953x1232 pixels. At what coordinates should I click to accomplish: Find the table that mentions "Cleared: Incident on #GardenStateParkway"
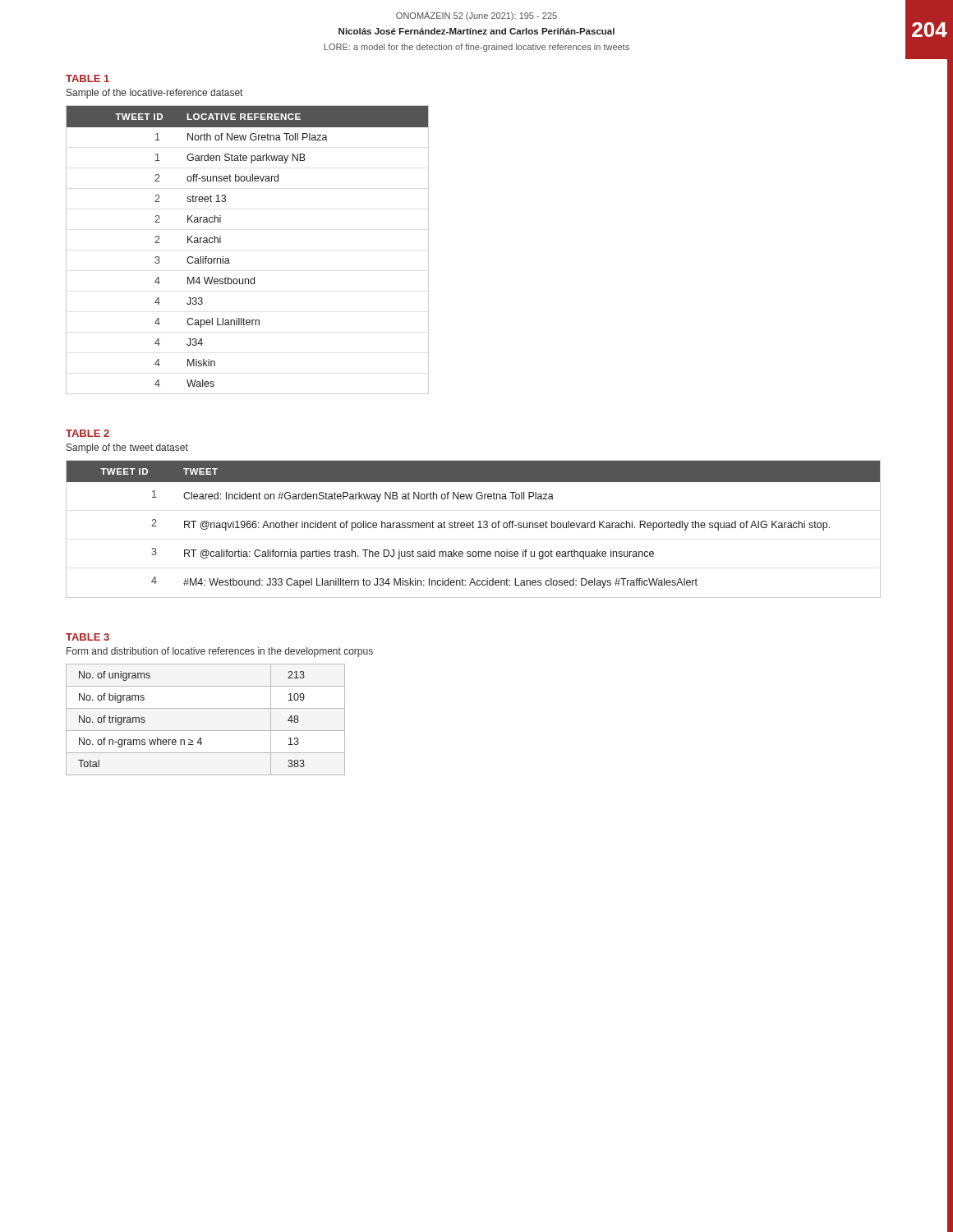(473, 529)
